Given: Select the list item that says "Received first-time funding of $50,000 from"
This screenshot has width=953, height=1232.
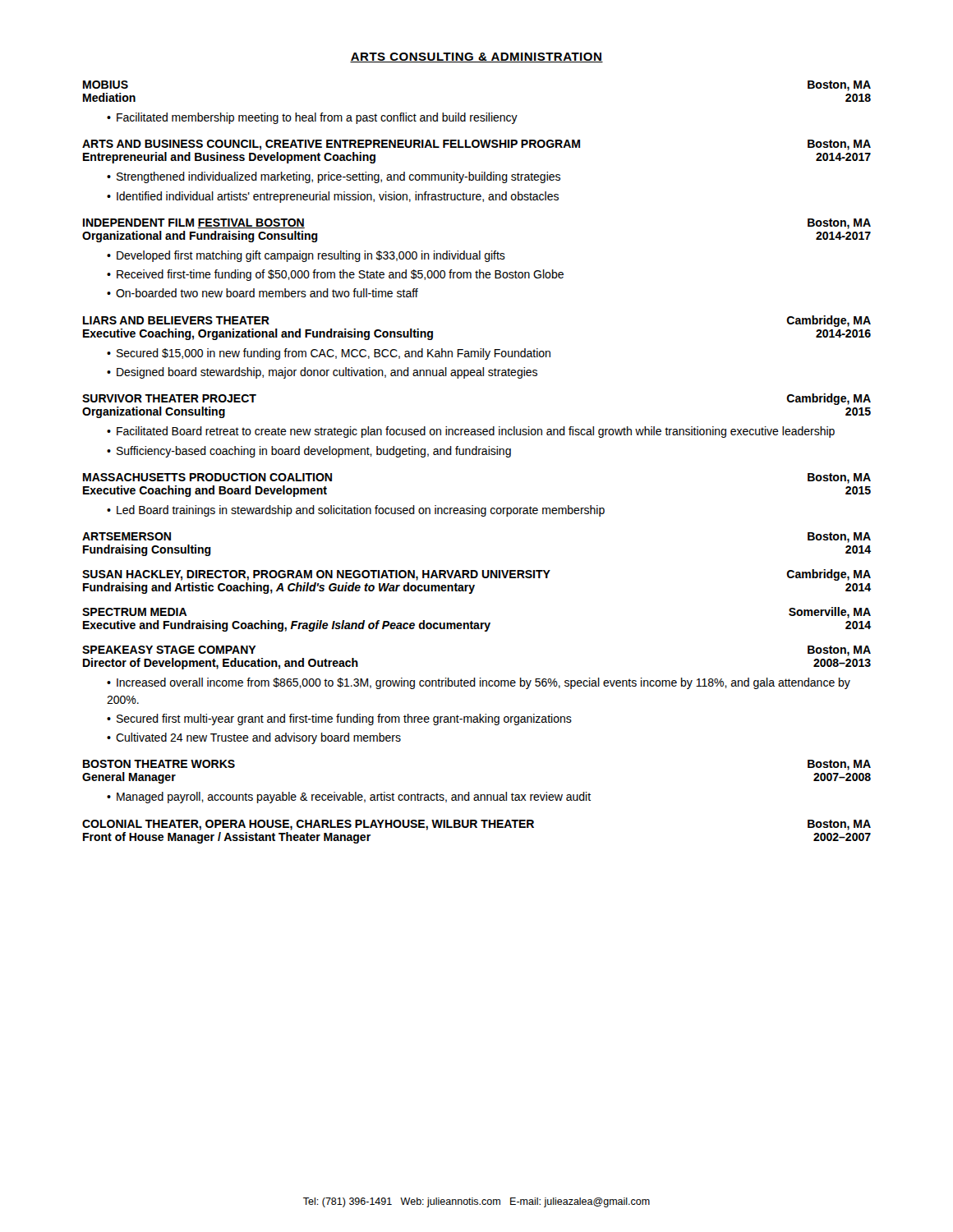Looking at the screenshot, I should pyautogui.click(x=340, y=274).
